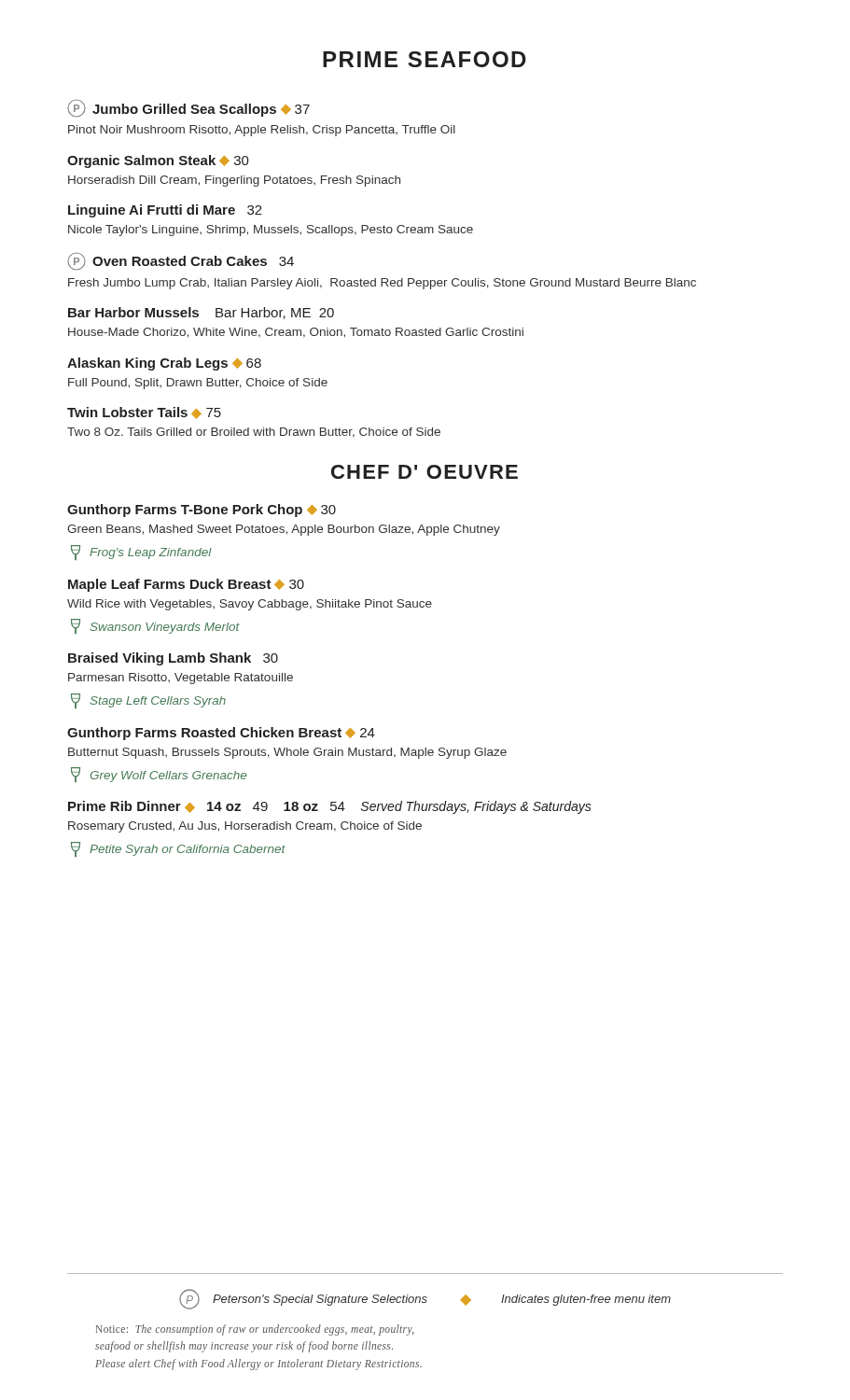Viewport: 850px width, 1400px height.
Task: Click on the list item that says "Twin Lobster Tails ◆ 75 Two 8"
Action: click(425, 423)
